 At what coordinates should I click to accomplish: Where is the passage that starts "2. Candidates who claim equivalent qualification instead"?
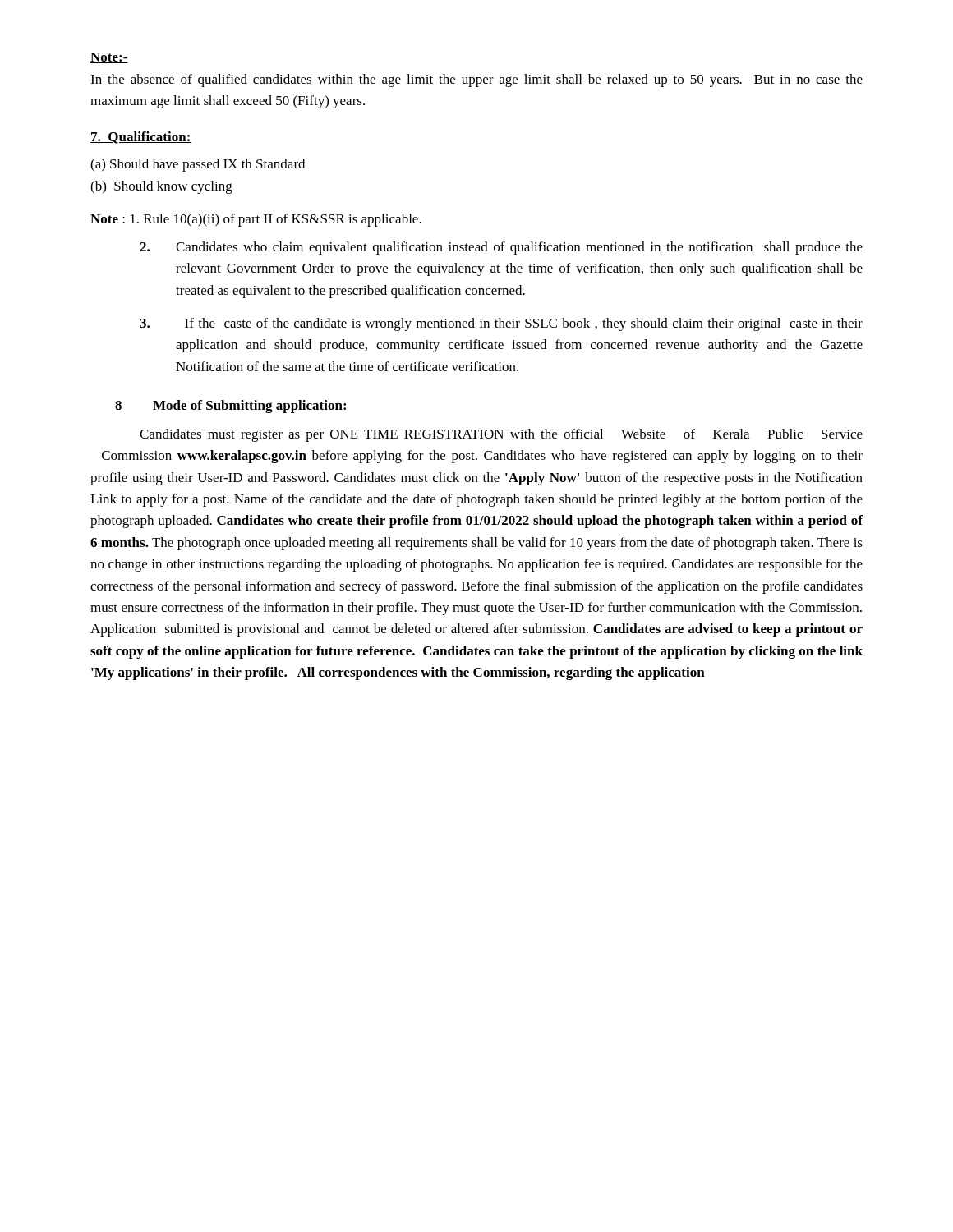(x=501, y=269)
